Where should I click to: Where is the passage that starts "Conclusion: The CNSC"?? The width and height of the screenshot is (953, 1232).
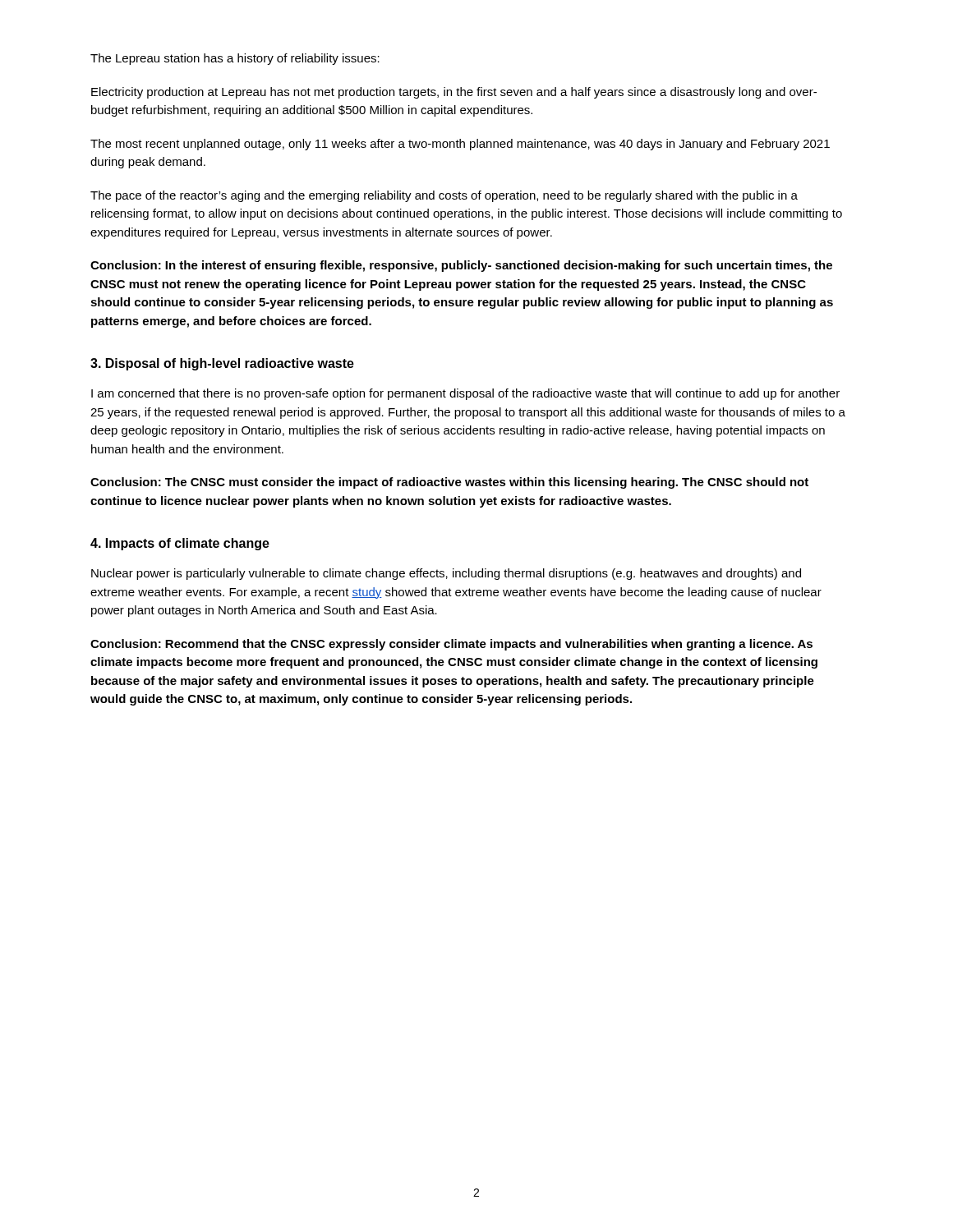(449, 491)
